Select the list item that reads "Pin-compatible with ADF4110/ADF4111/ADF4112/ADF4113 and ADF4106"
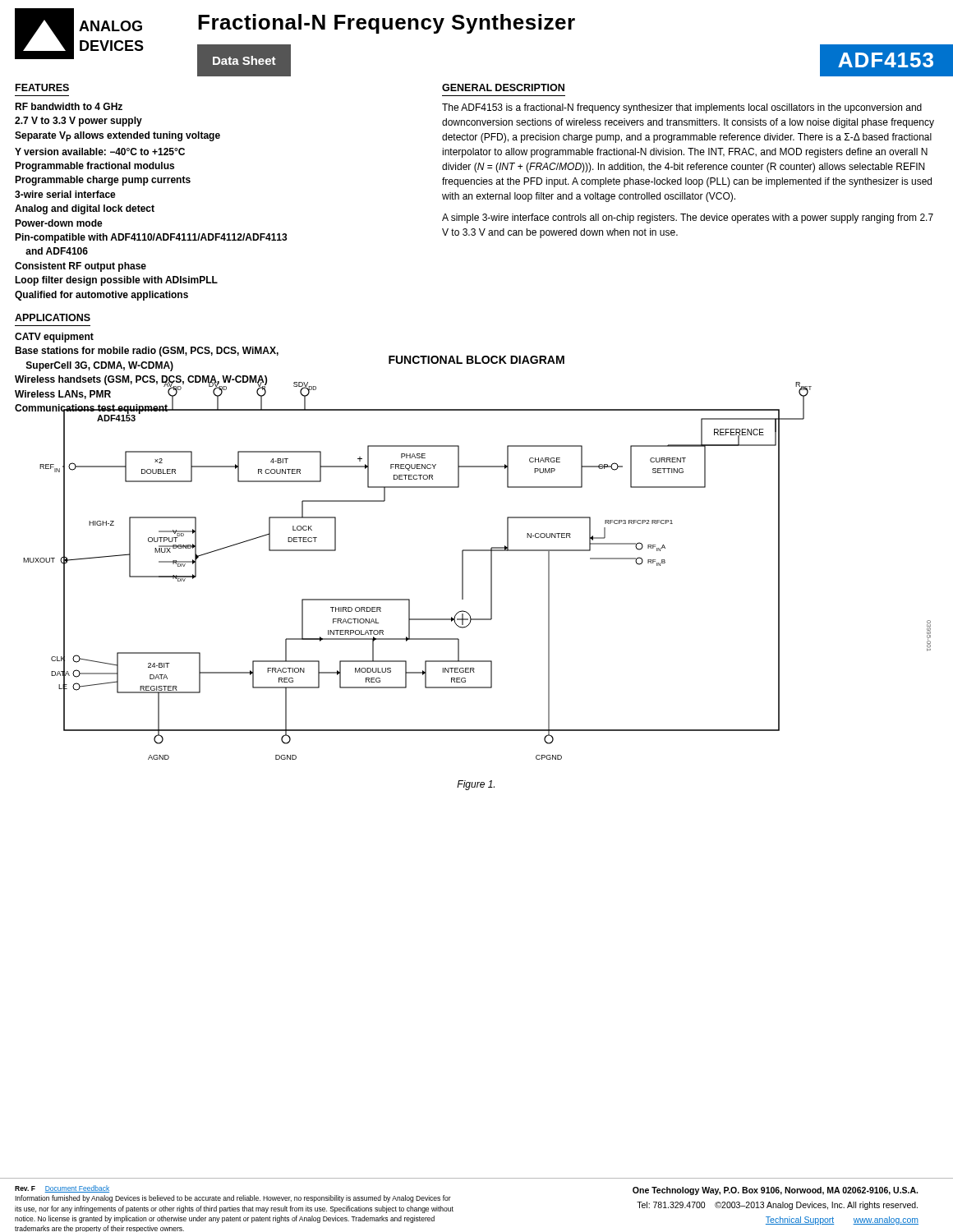This screenshot has width=953, height=1232. pyautogui.click(x=151, y=244)
